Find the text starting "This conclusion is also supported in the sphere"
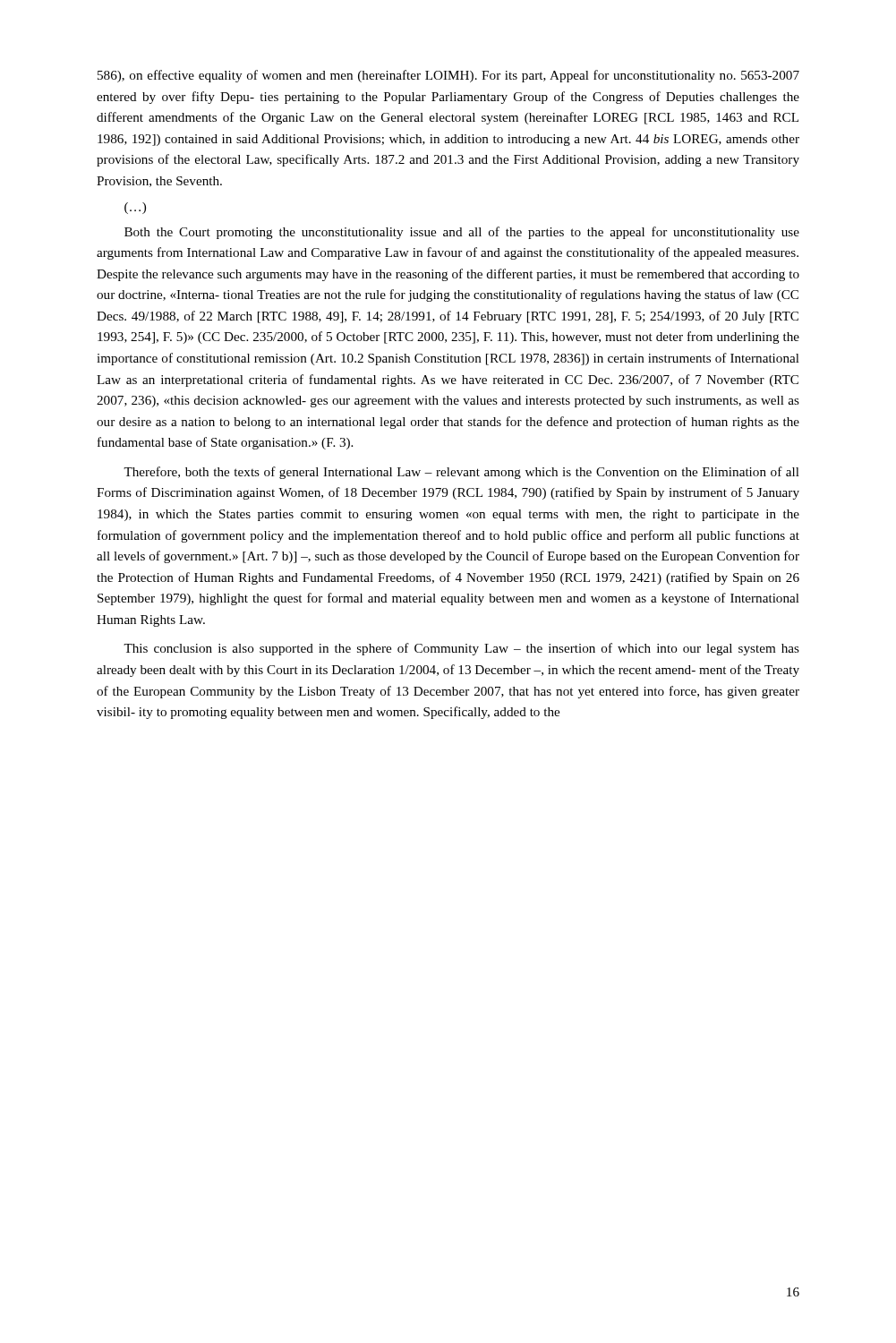 tap(448, 680)
